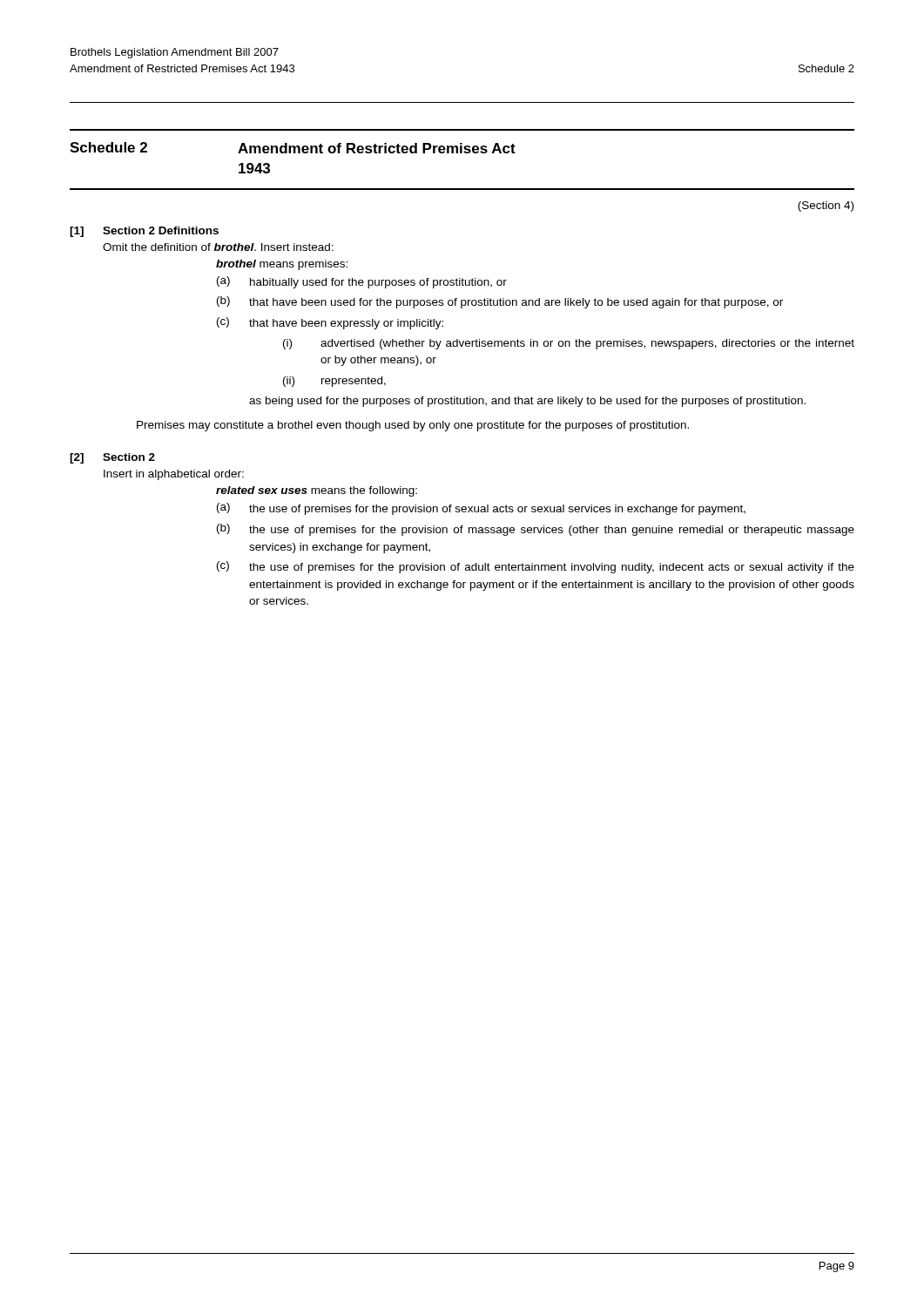Locate the text starting "[1] Section 2"
This screenshot has height=1307, width=924.
[144, 230]
